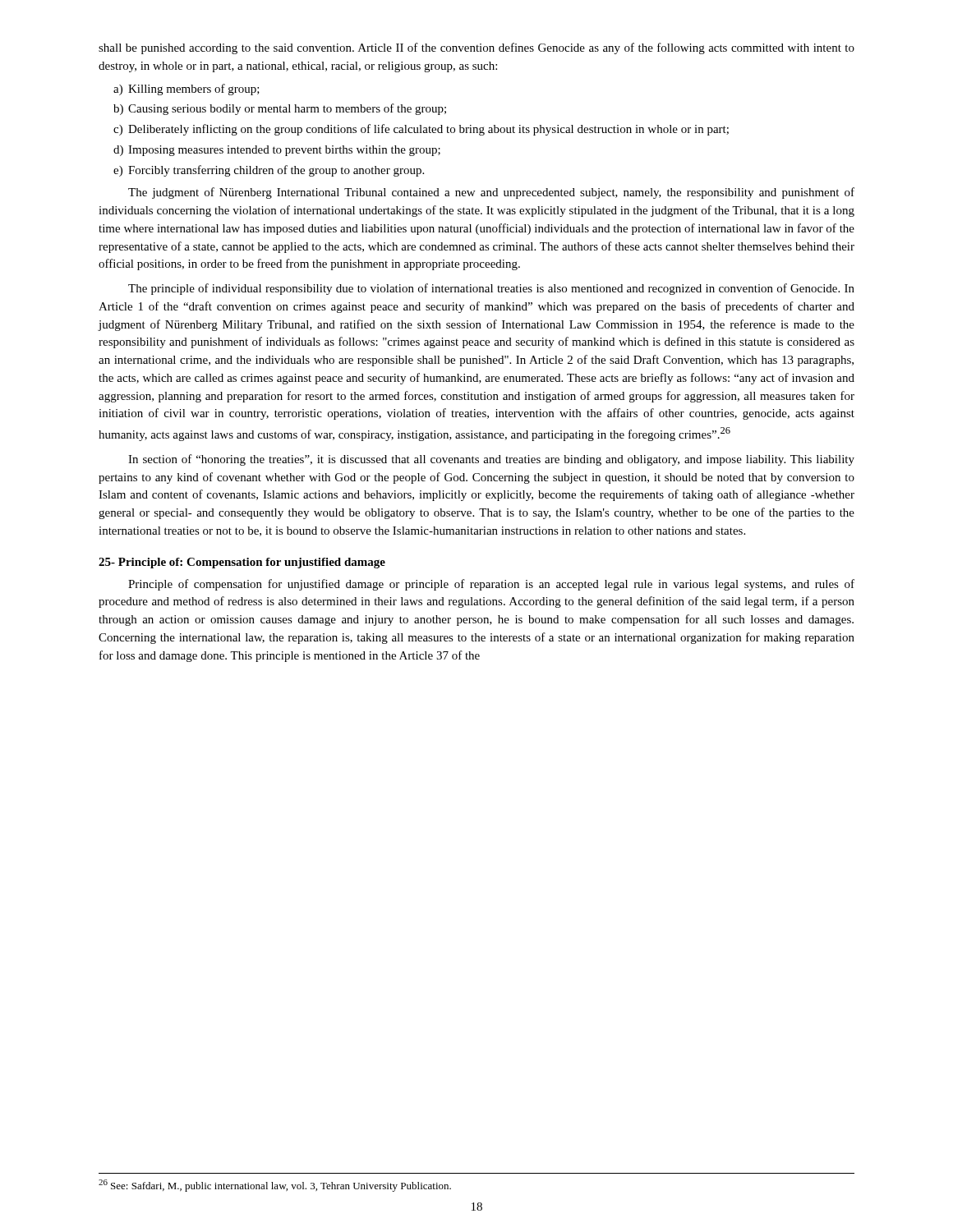Click the passage that begins "The judgment of Nürenberg International Tribunal contained a"
Image resolution: width=953 pixels, height=1232 pixels.
(476, 229)
